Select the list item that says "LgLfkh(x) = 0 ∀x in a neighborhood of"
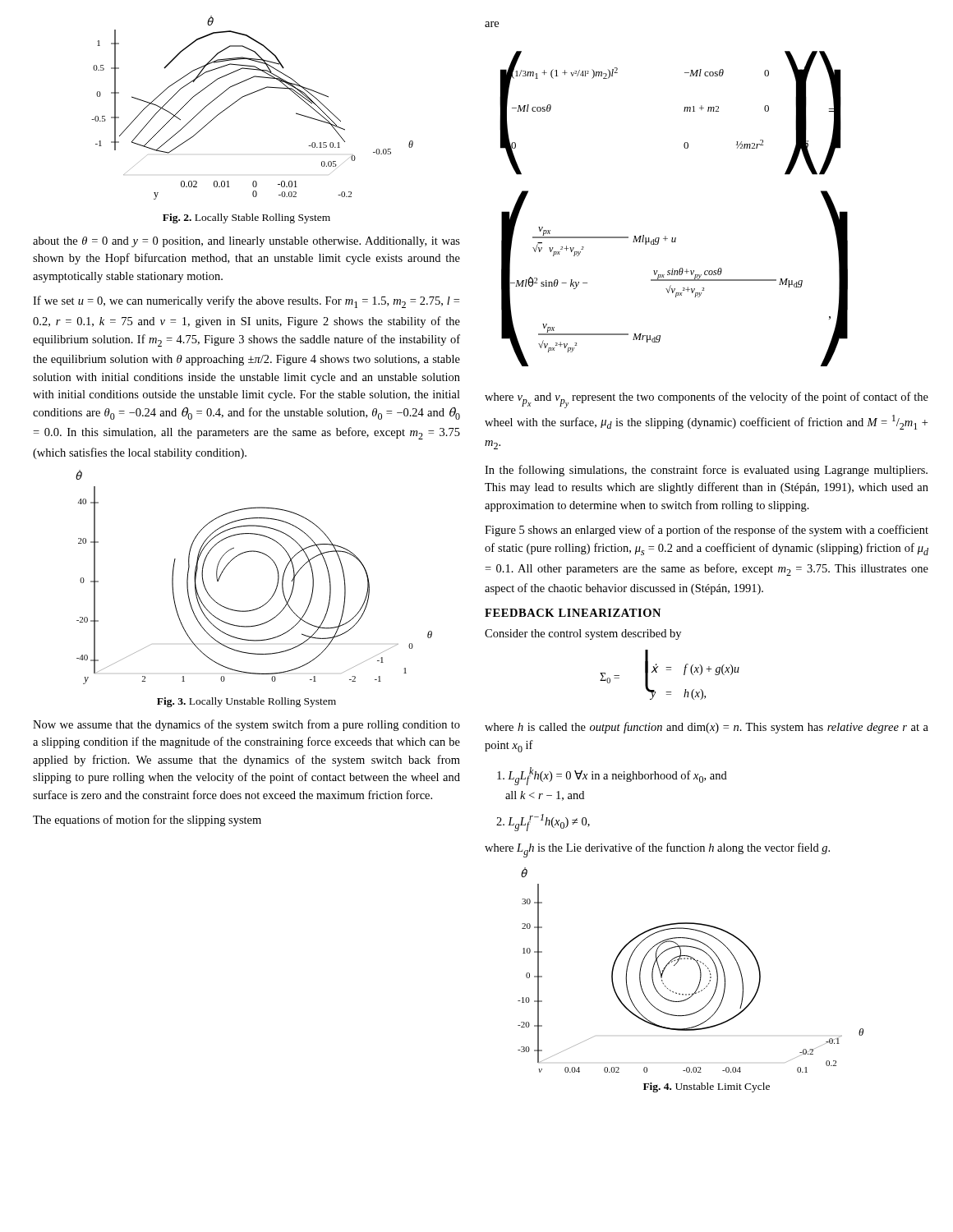 [612, 784]
